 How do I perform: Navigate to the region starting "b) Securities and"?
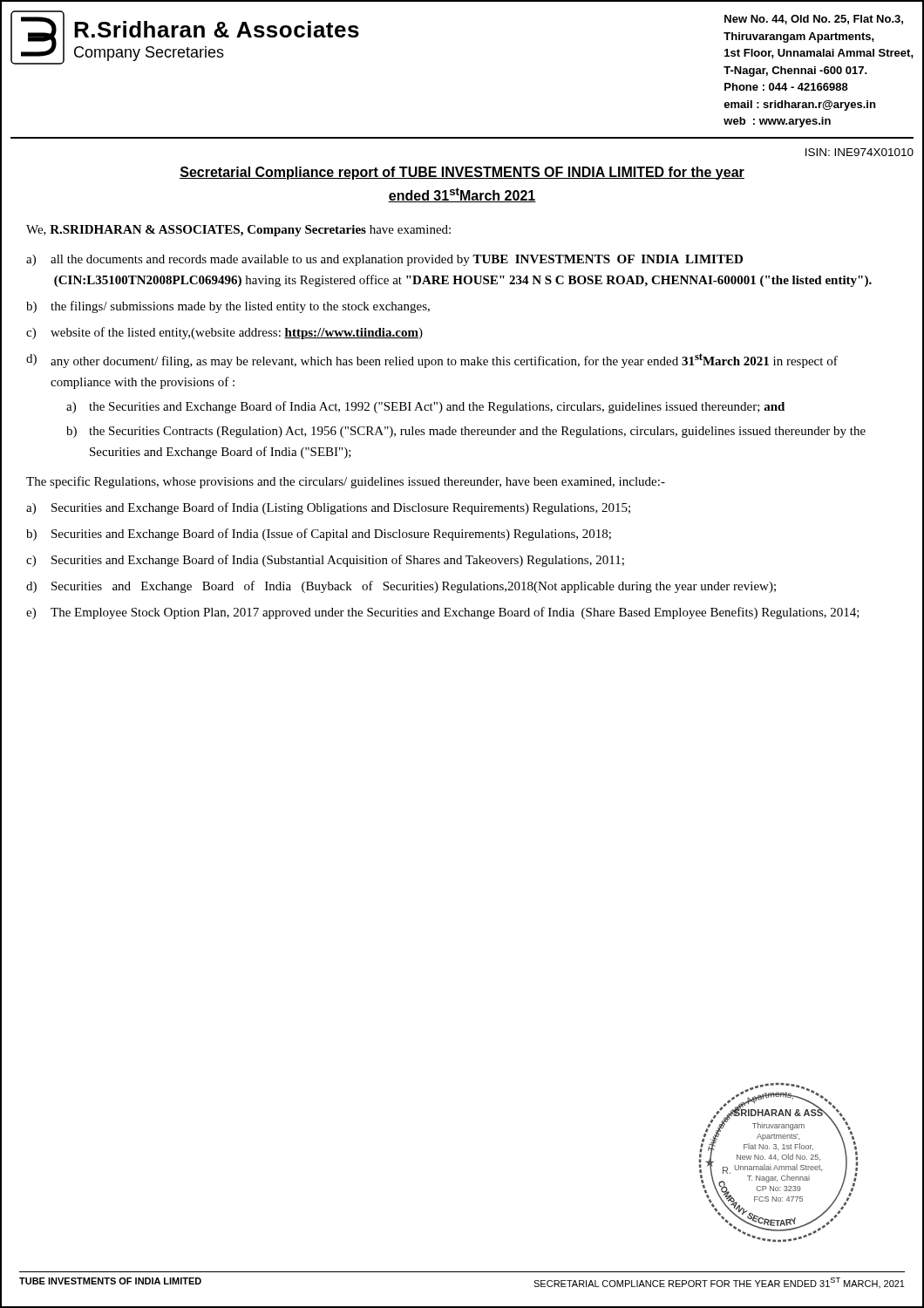click(462, 534)
